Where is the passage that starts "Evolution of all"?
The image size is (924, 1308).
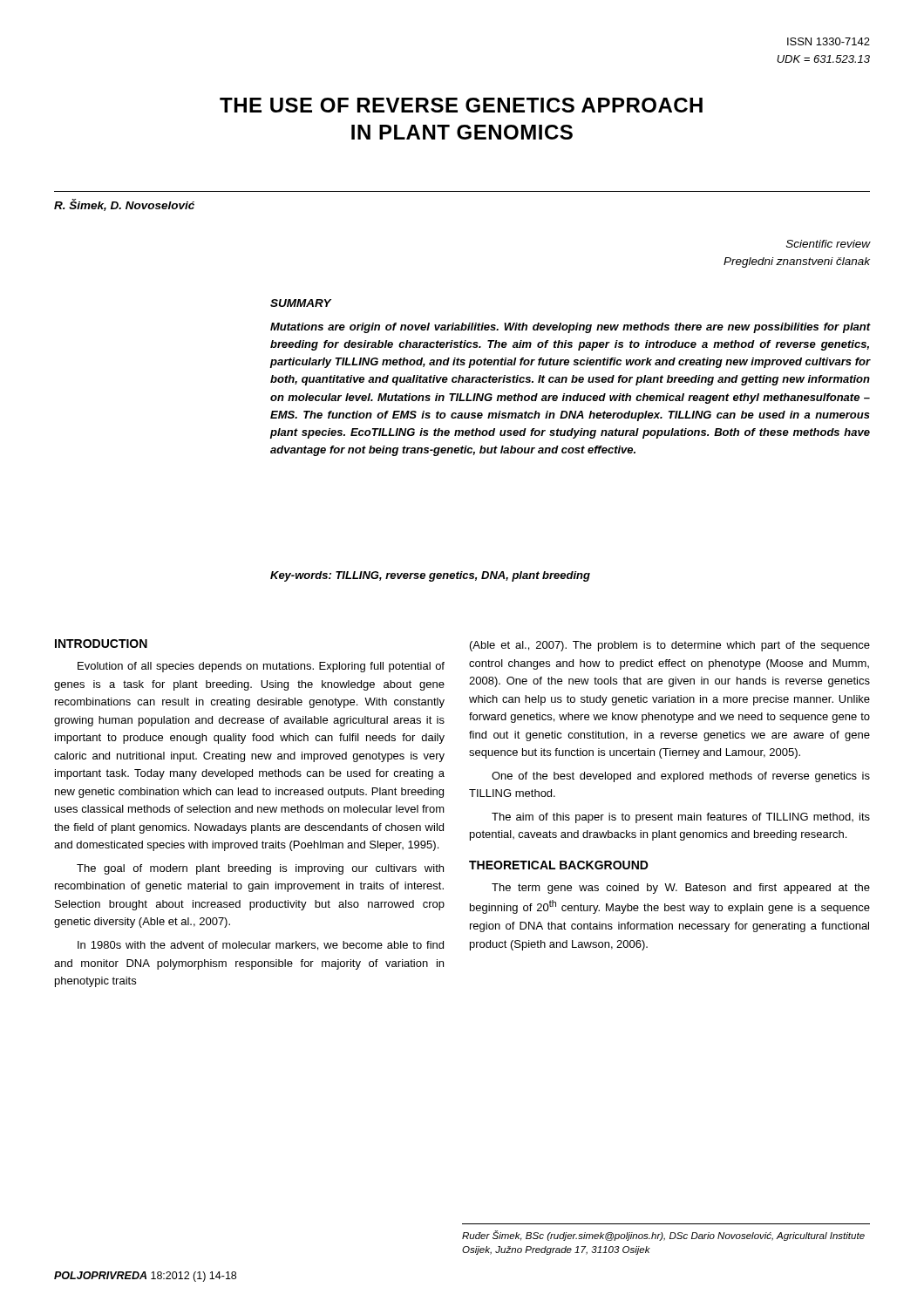(249, 824)
